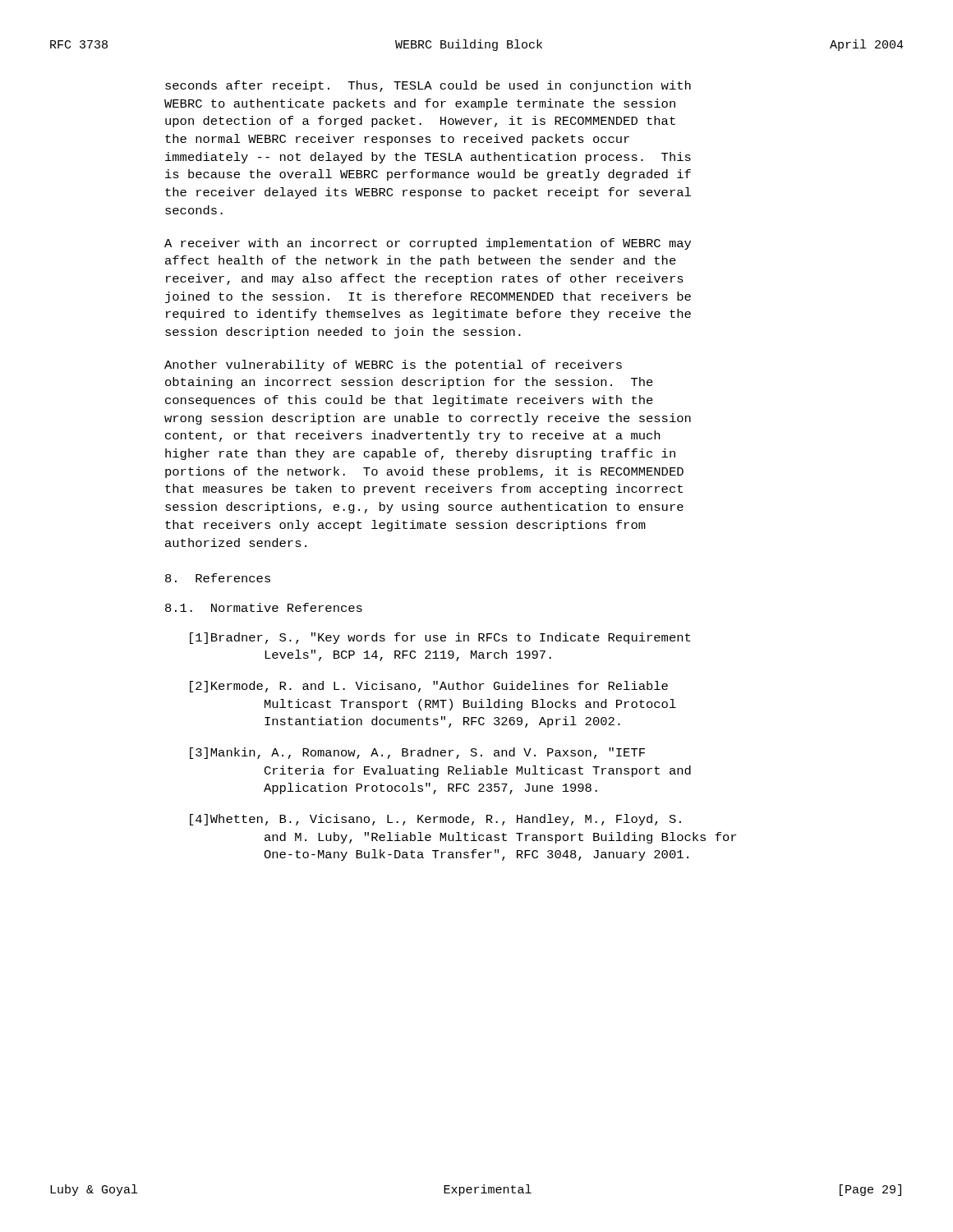Locate the block of text that opens with "[3] Mankin, A., Romanow, A., Bradner, S."
Image resolution: width=953 pixels, height=1232 pixels.
coord(501,772)
